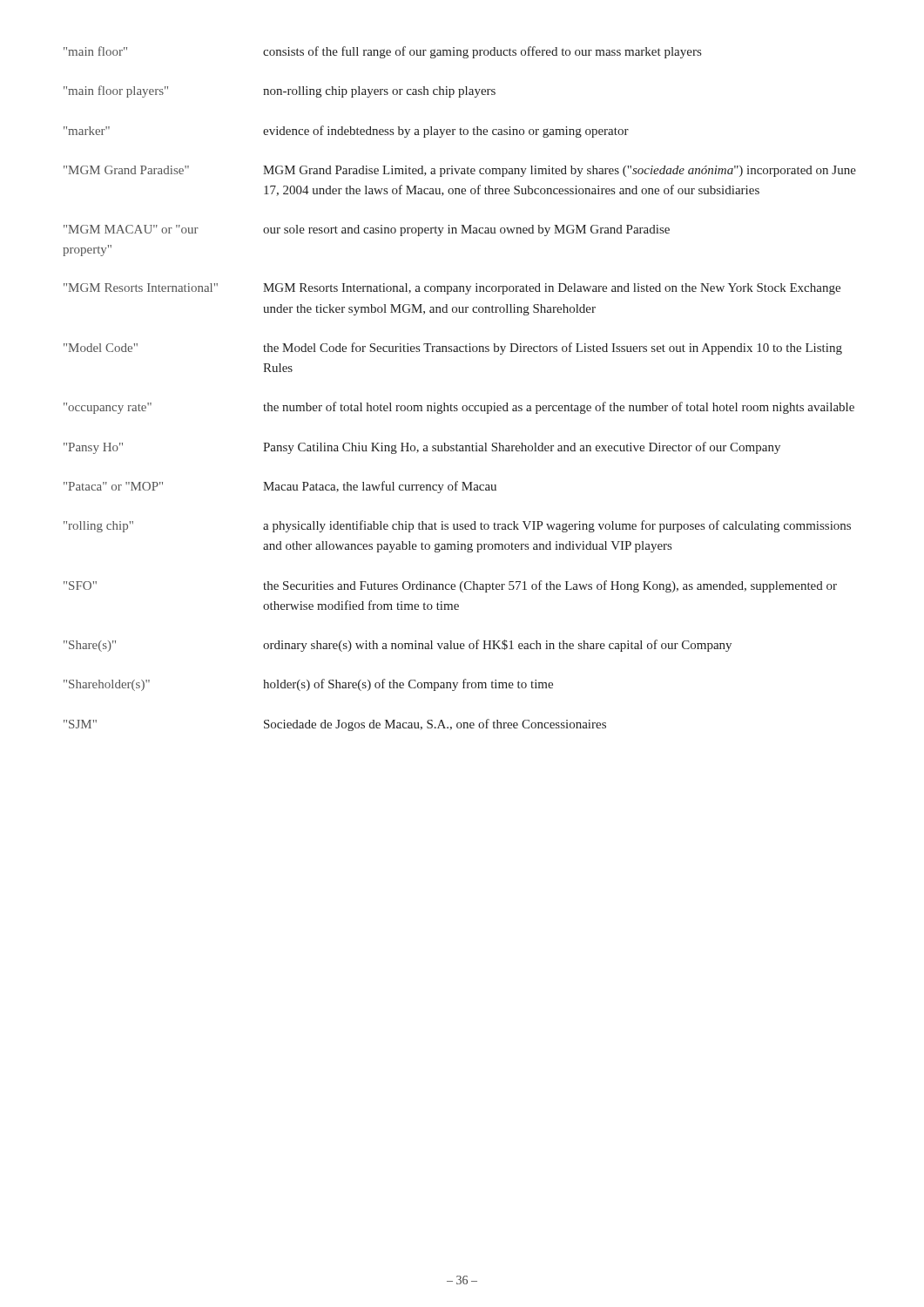Viewport: 924px width, 1307px height.
Task: Locate the block of text that opens with ""Share(s)" ordinary share(s) with"
Action: 462,645
